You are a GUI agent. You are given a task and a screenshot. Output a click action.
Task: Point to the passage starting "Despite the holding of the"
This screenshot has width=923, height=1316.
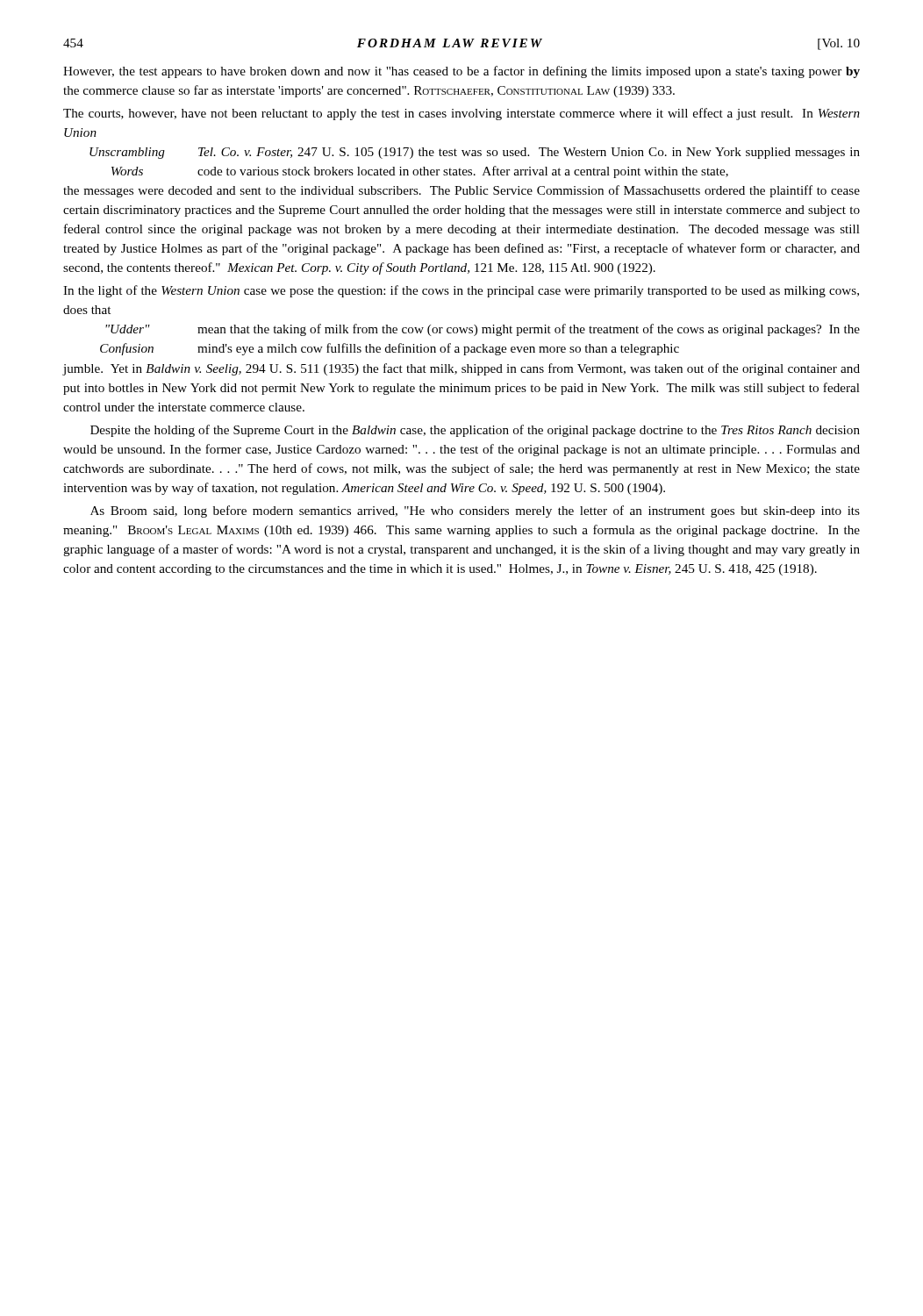(462, 459)
